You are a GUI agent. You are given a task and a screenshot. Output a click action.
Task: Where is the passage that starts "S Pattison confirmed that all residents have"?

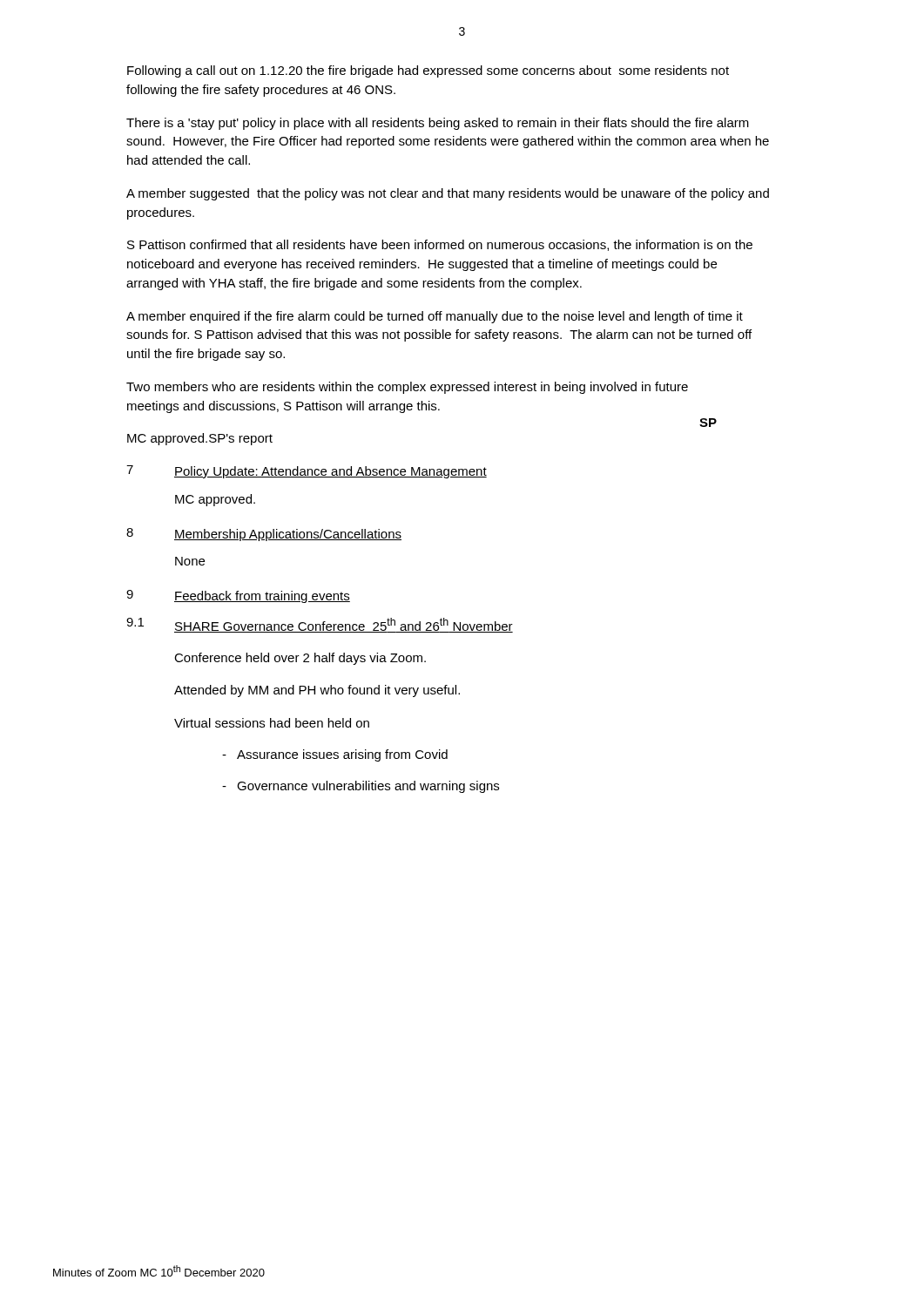[x=440, y=264]
